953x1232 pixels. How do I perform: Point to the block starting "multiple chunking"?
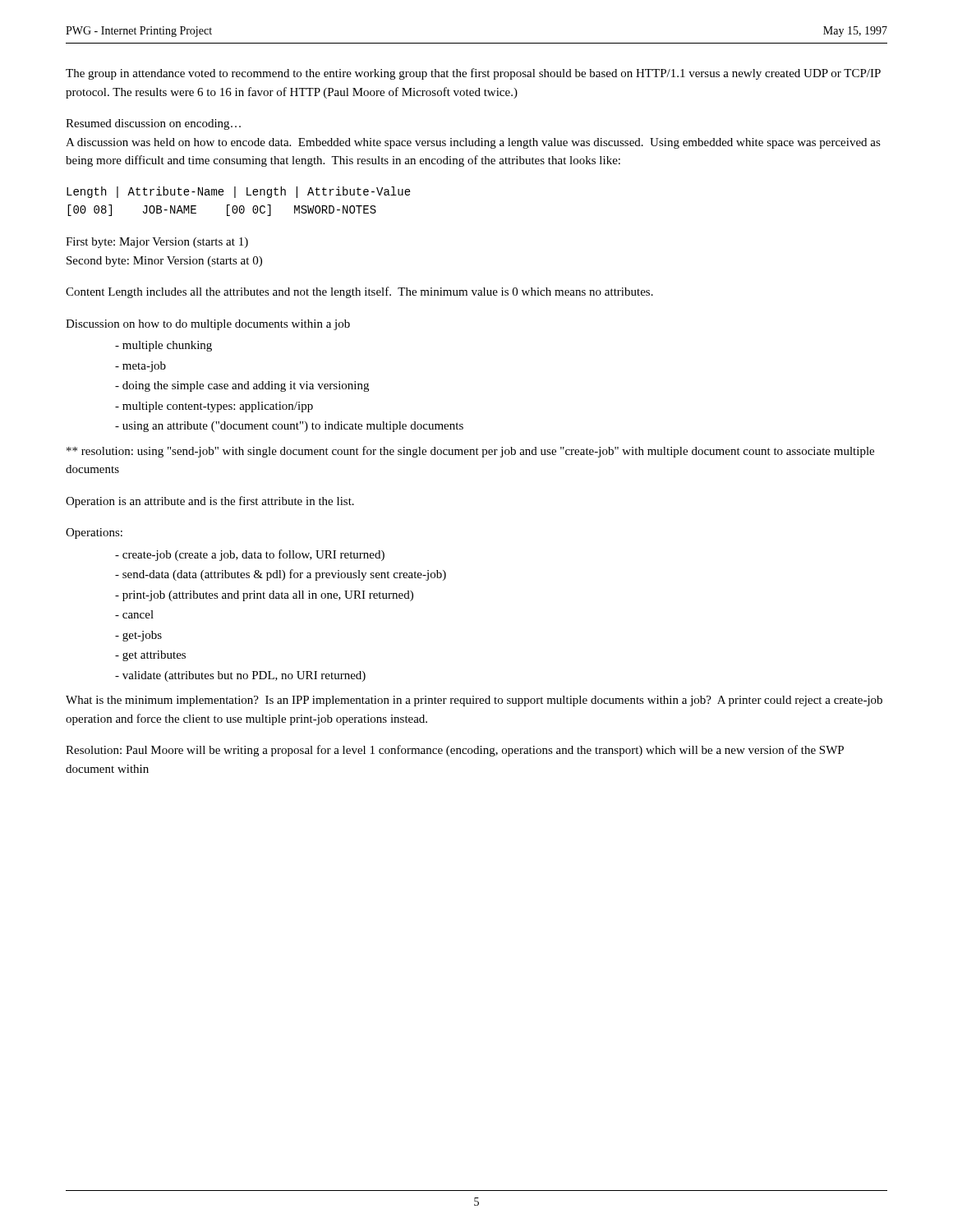tap(164, 345)
